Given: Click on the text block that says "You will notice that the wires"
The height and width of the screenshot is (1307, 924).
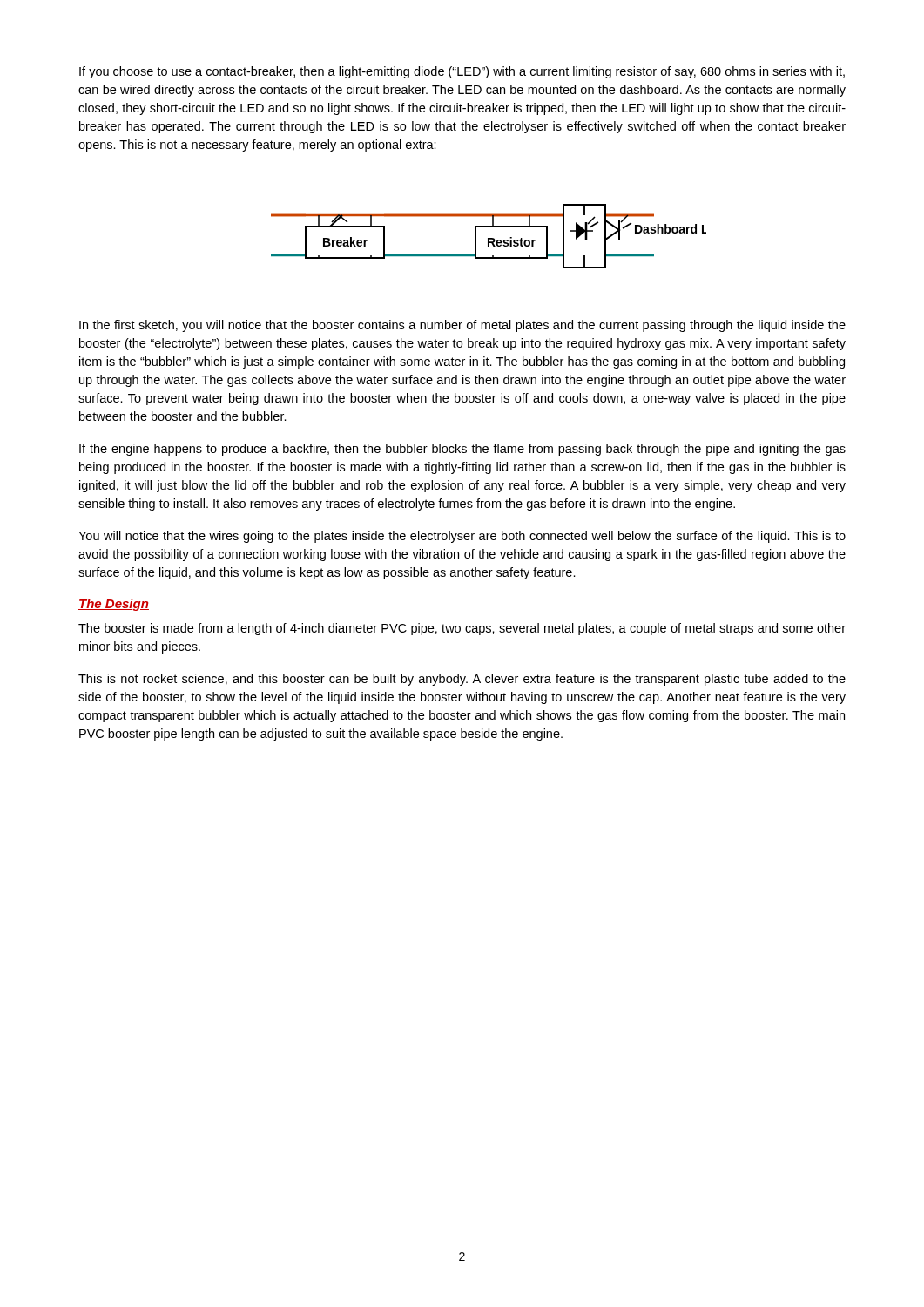Looking at the screenshot, I should pos(462,554).
